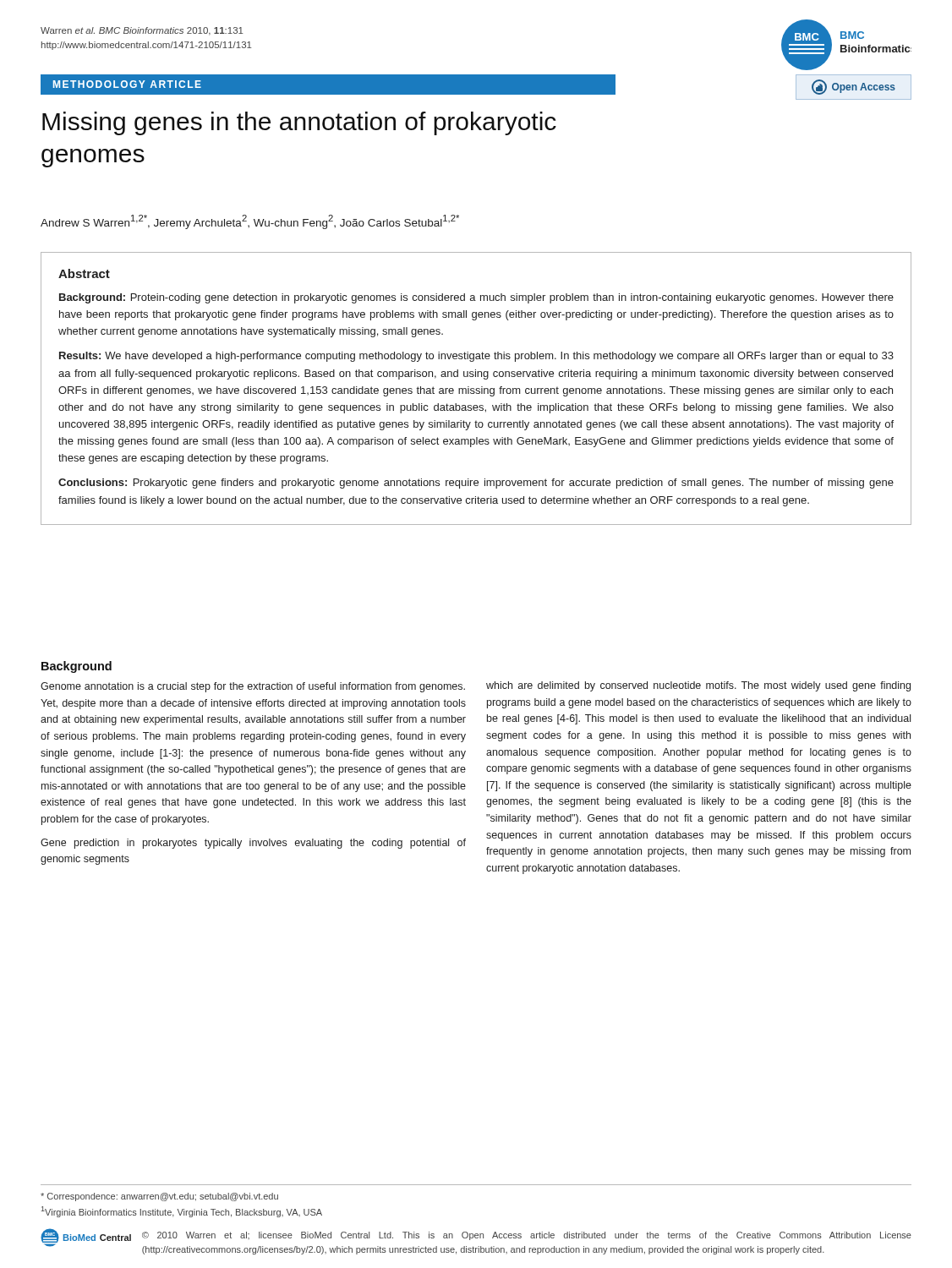Select the text block with the text "Abstract Background: Protein-coding gene detection in prokaryotic genomes"
The image size is (952, 1268).
(x=476, y=387)
